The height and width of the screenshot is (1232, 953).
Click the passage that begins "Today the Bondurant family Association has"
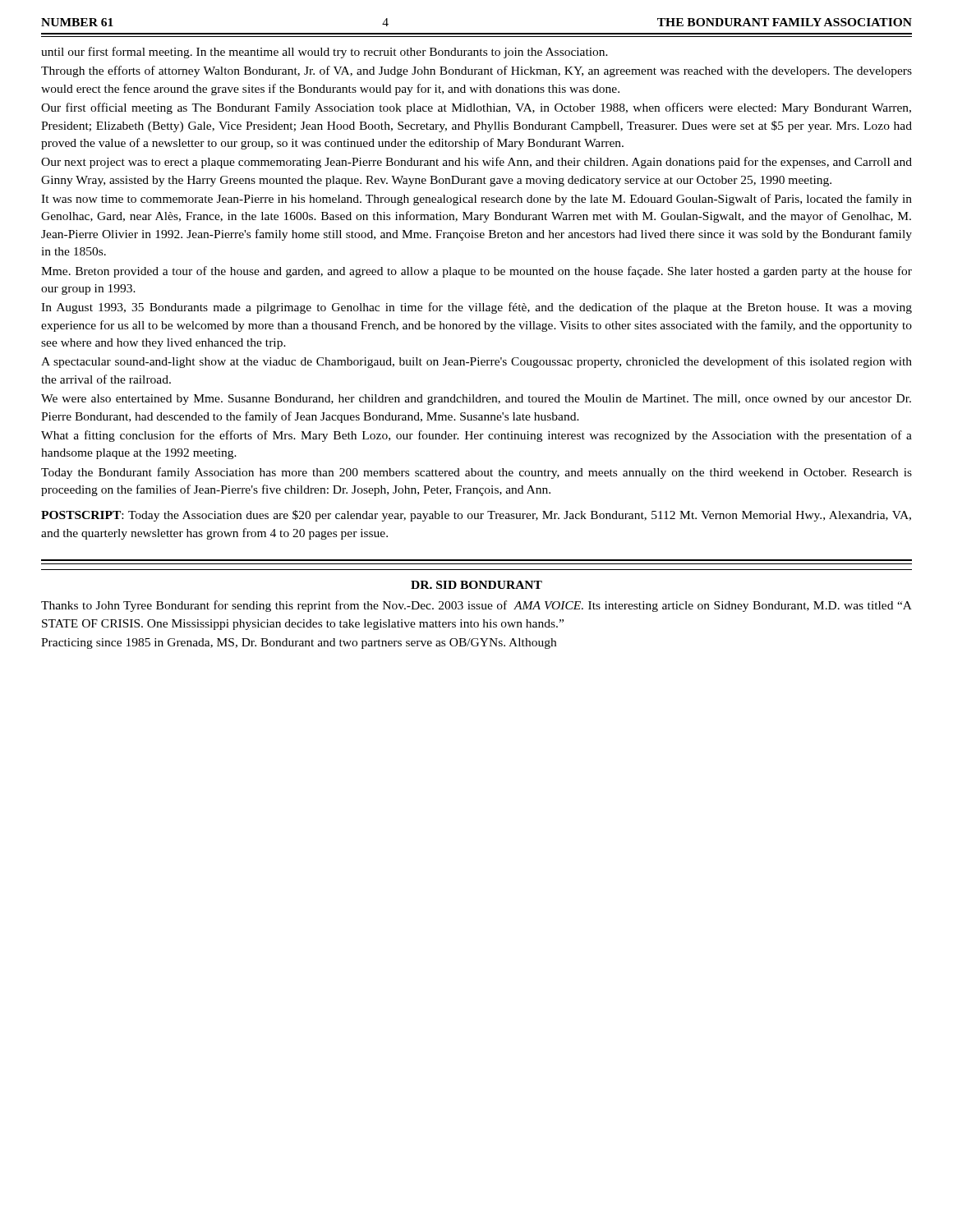click(x=476, y=480)
